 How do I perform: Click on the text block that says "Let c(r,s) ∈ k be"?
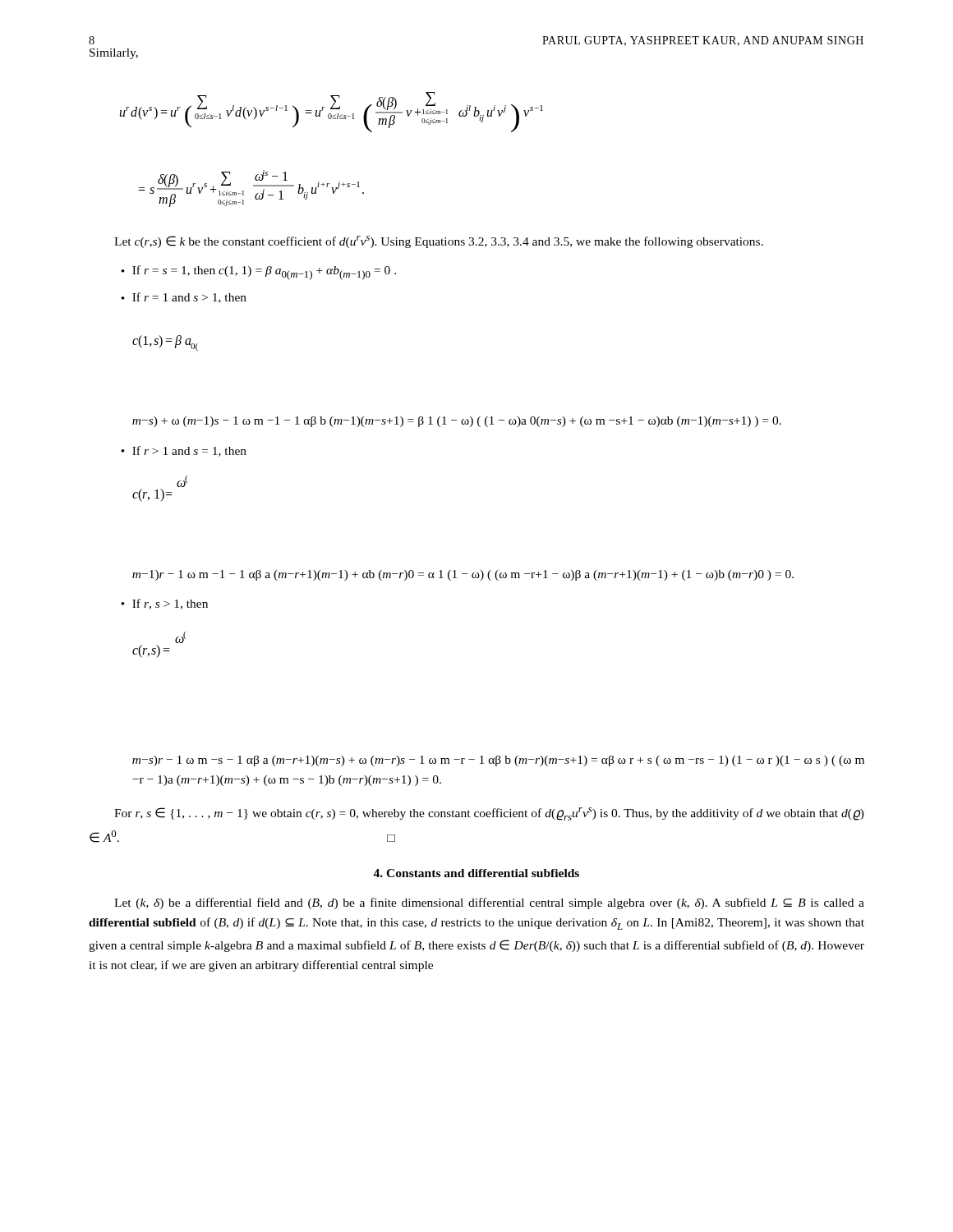click(476, 241)
